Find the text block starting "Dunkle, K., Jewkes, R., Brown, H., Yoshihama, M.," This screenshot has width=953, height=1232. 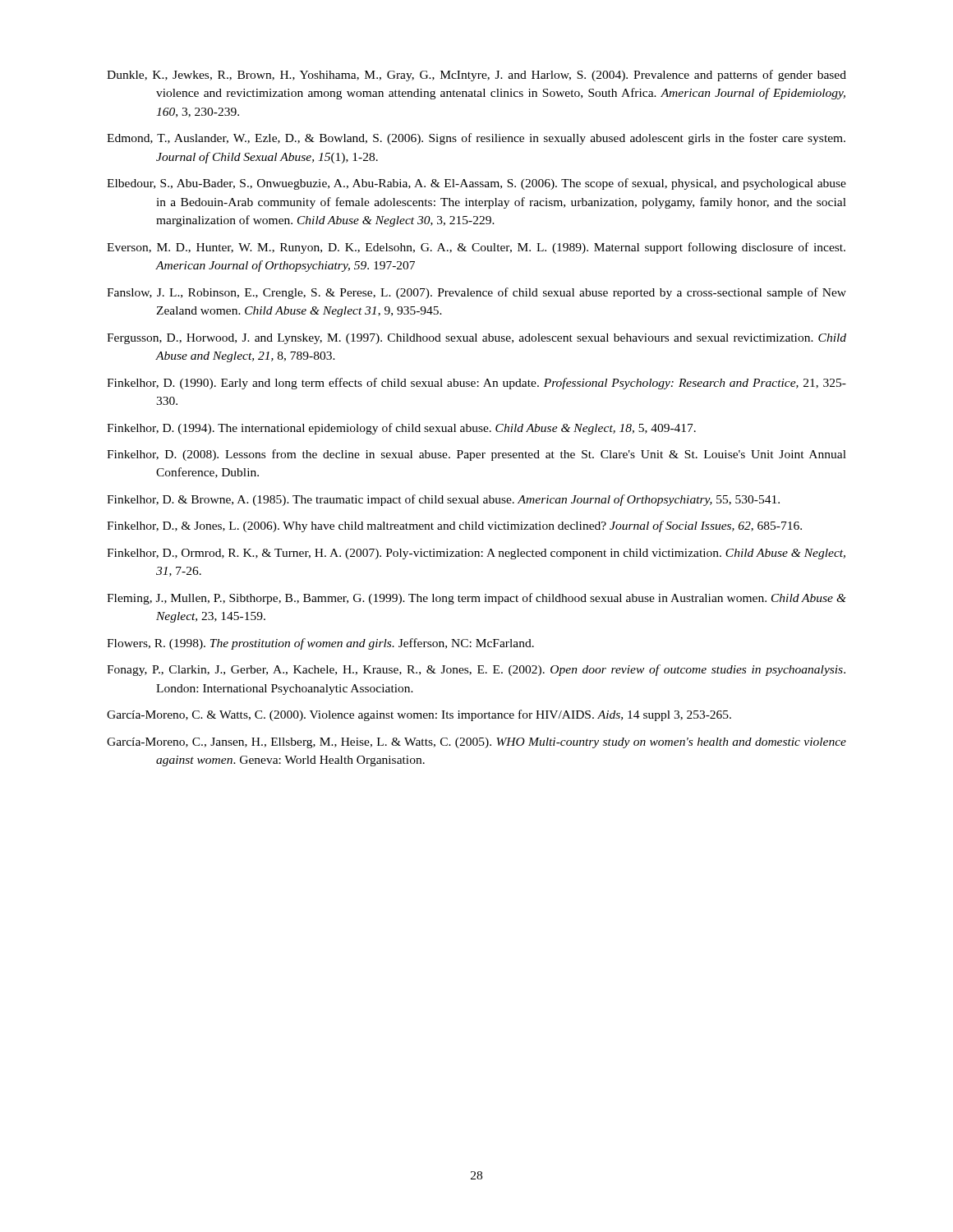coord(476,93)
